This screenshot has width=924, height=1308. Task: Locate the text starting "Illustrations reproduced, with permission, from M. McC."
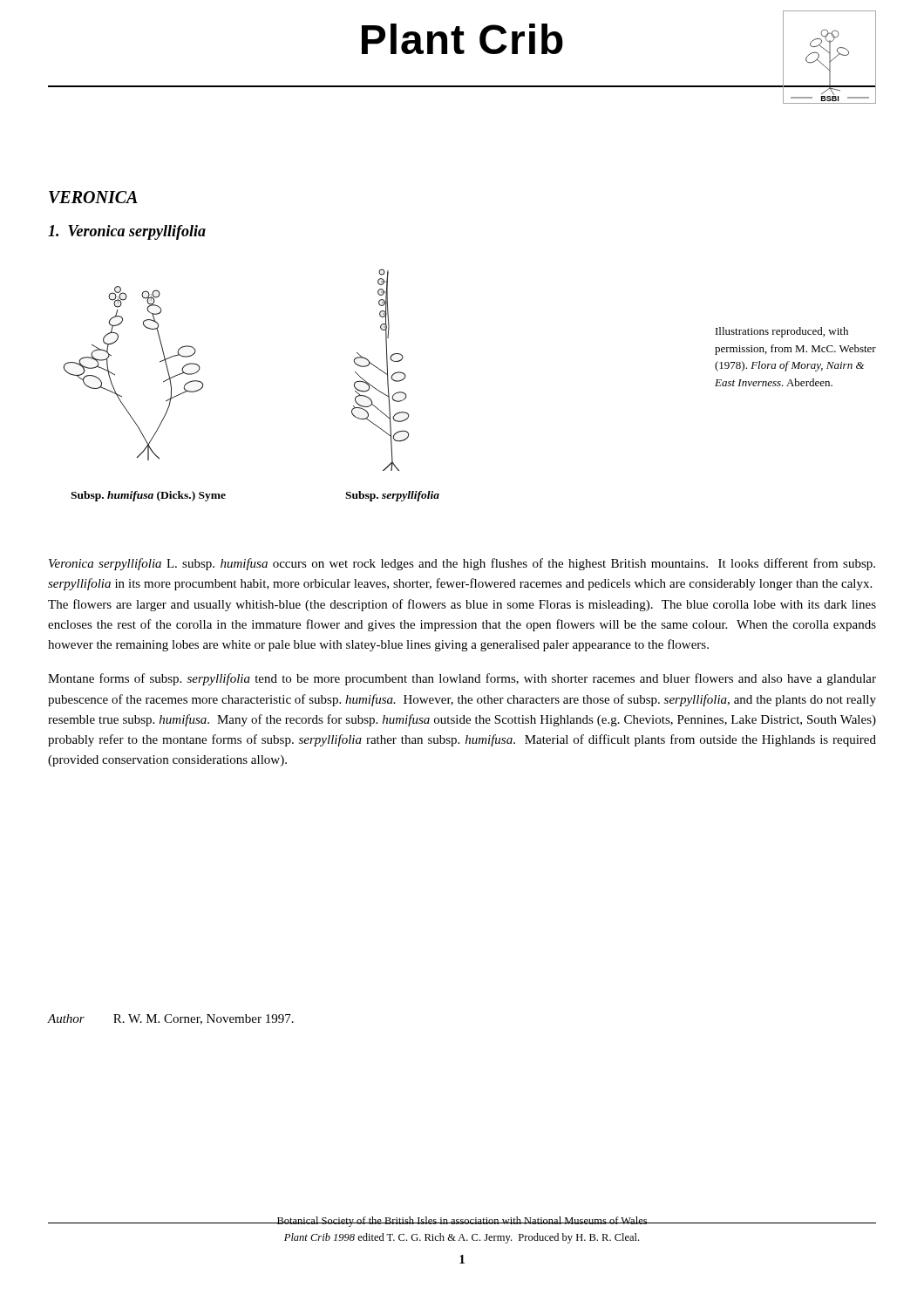795,356
